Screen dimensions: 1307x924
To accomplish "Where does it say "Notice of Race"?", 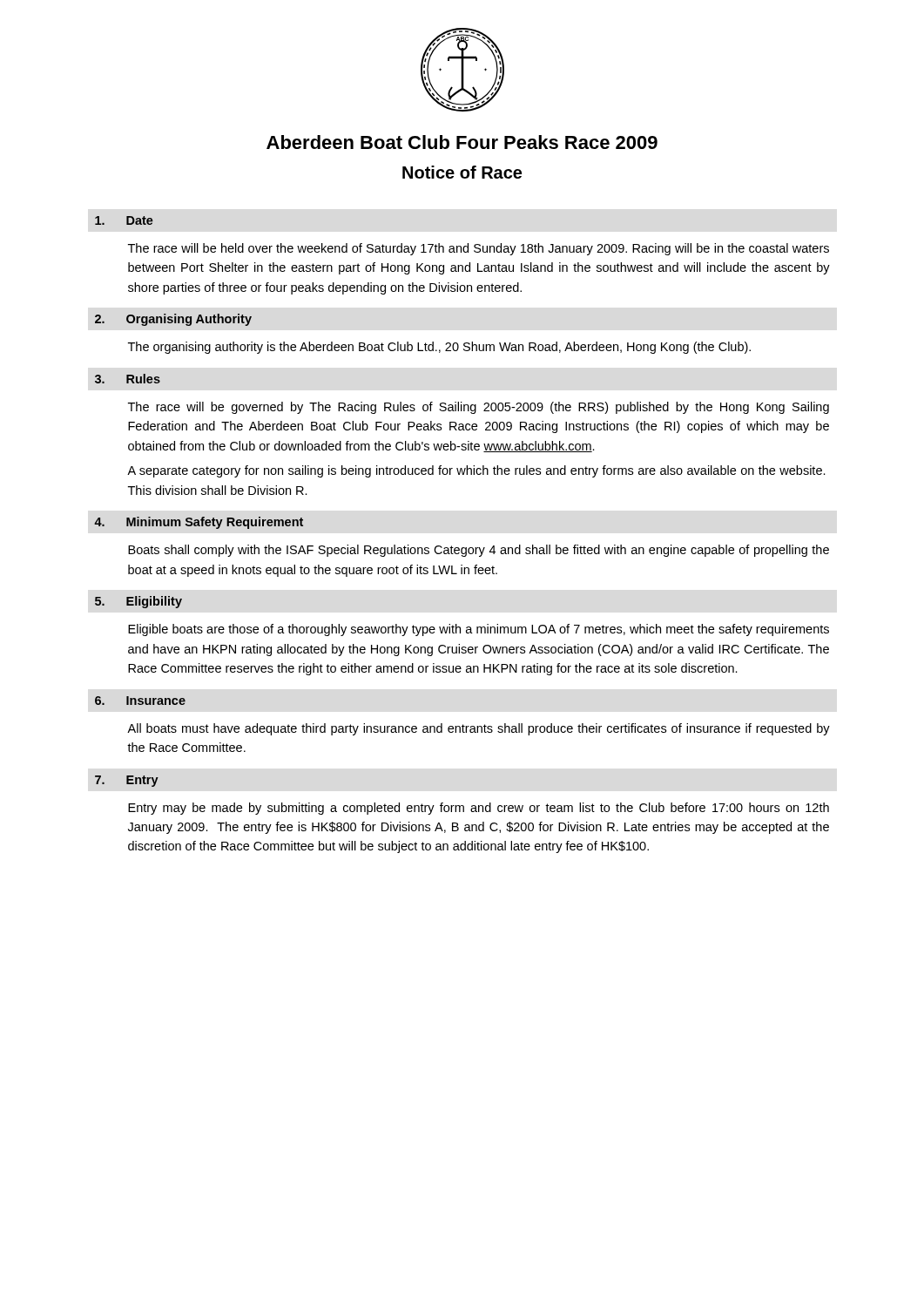I will [x=462, y=173].
